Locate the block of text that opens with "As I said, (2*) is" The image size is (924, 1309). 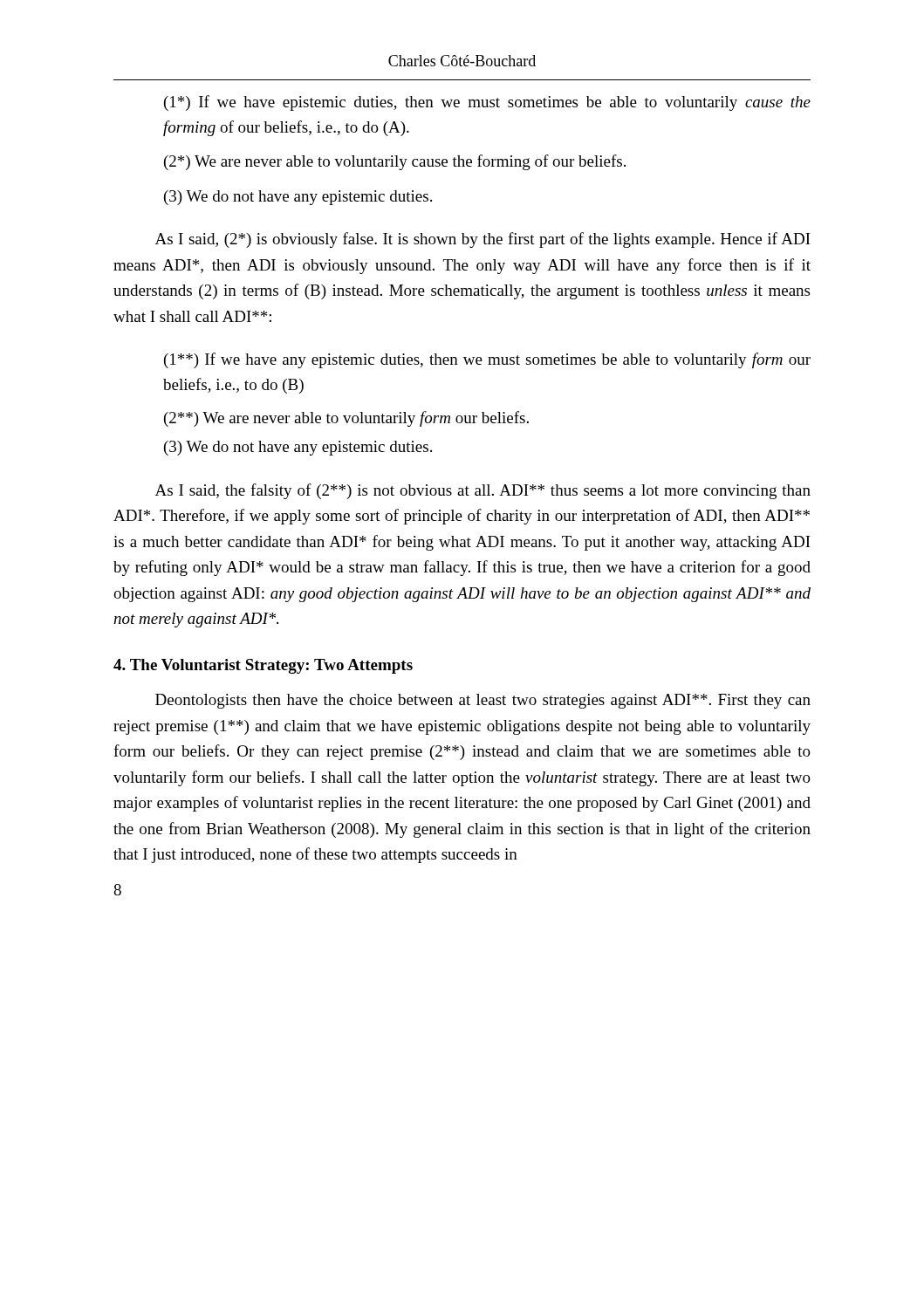click(462, 277)
